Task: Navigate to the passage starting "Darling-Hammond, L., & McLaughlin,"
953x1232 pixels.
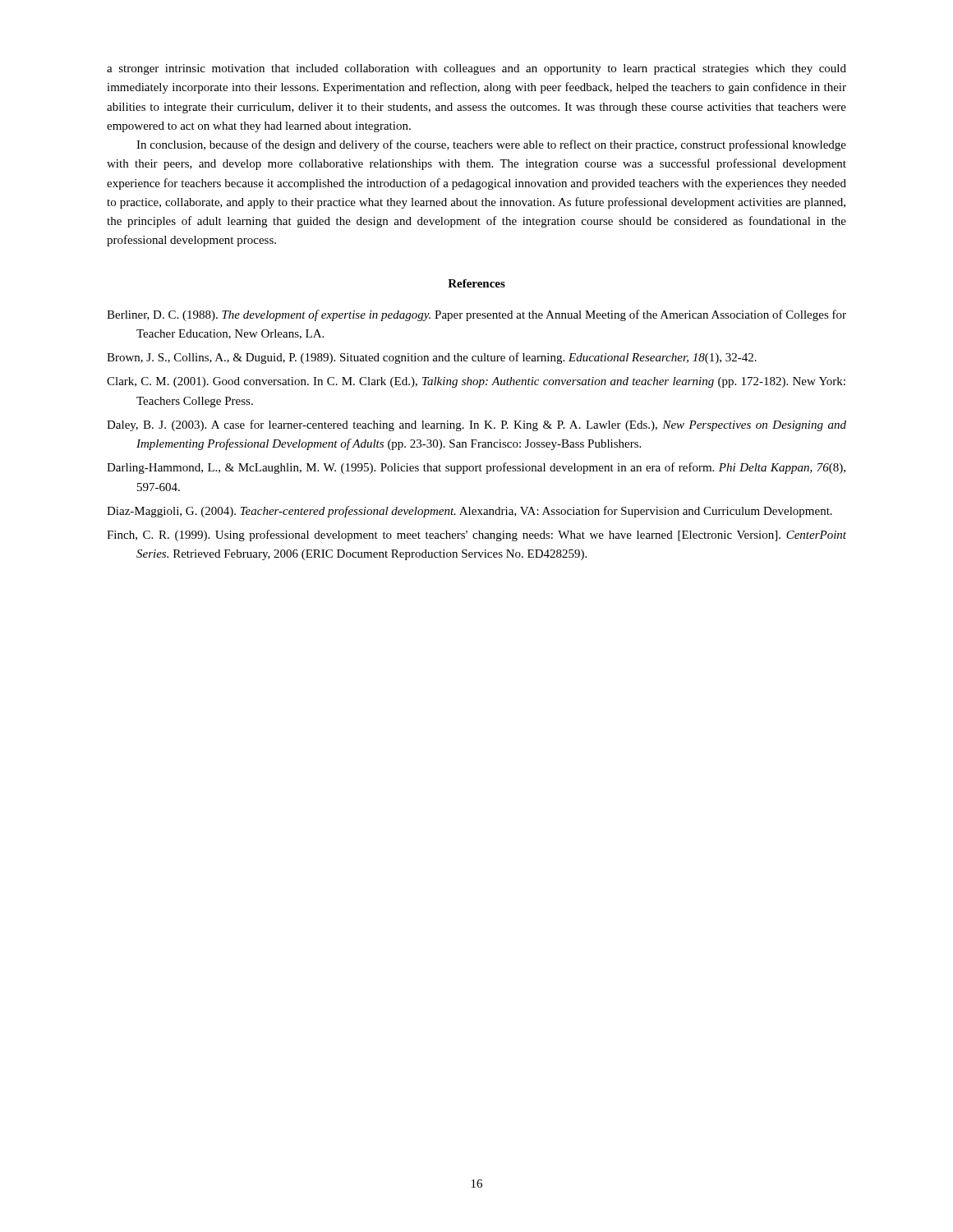Action: click(476, 477)
